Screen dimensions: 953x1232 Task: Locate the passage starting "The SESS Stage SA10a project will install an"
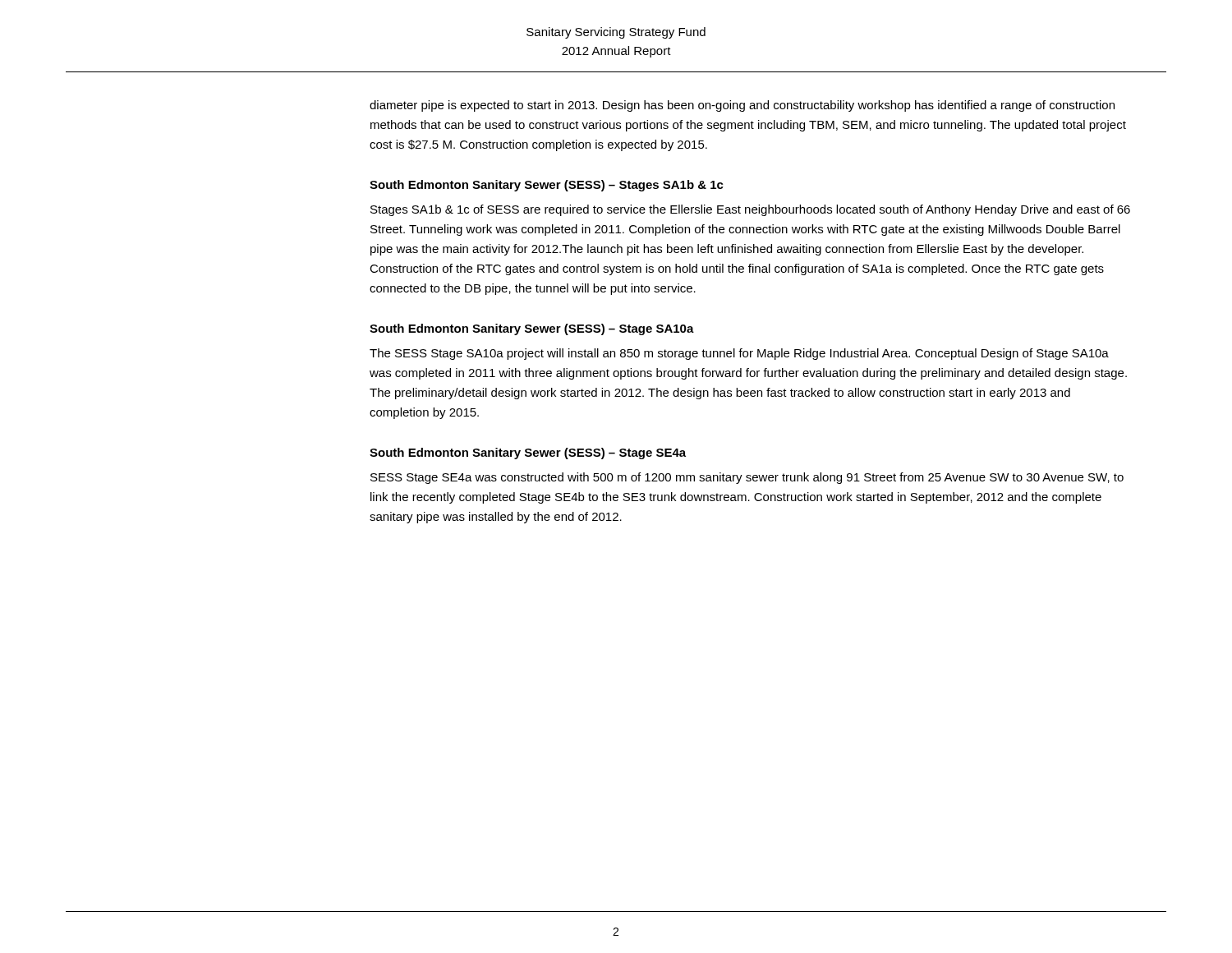point(749,382)
